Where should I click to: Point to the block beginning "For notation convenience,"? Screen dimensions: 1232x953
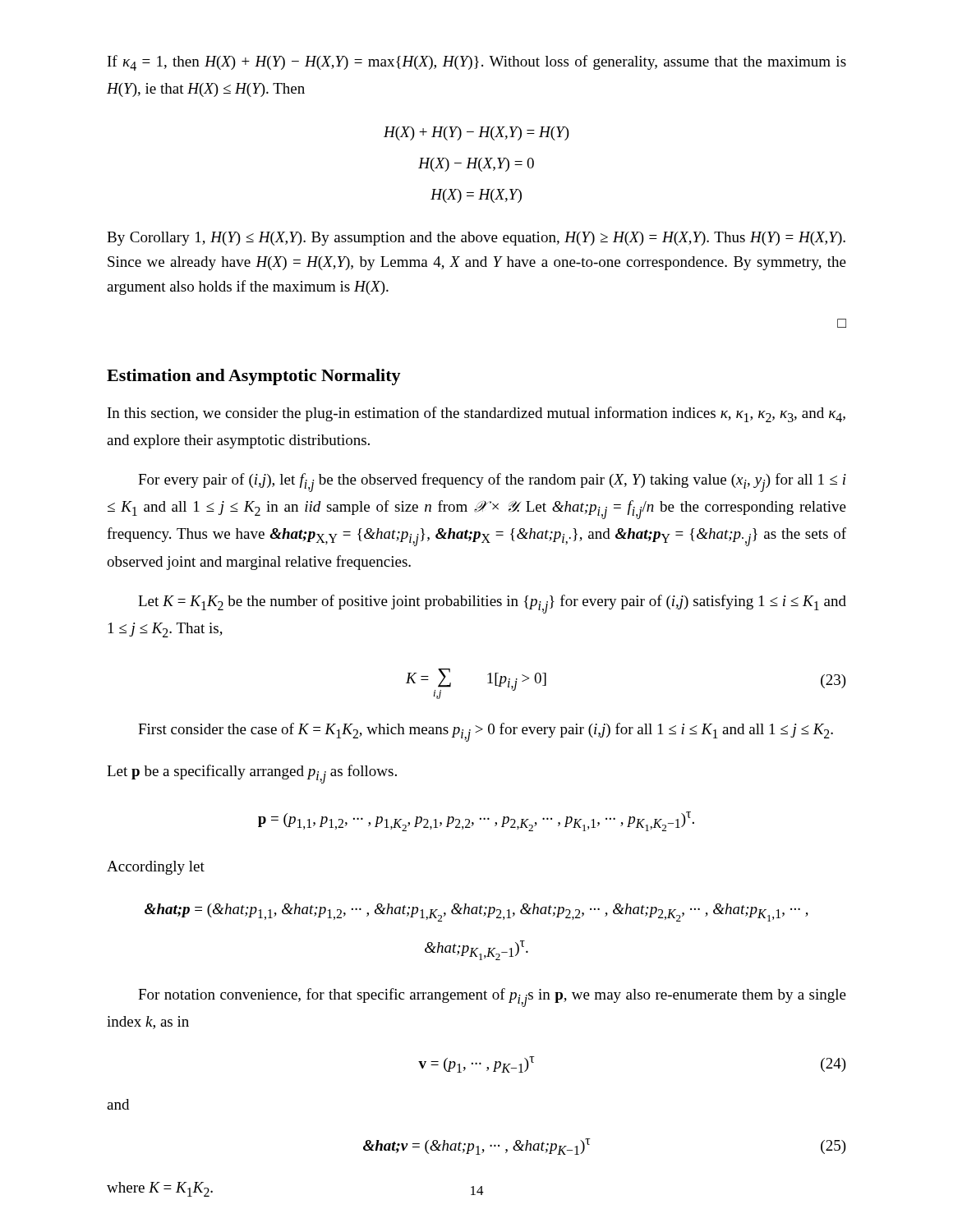pyautogui.click(x=476, y=1008)
